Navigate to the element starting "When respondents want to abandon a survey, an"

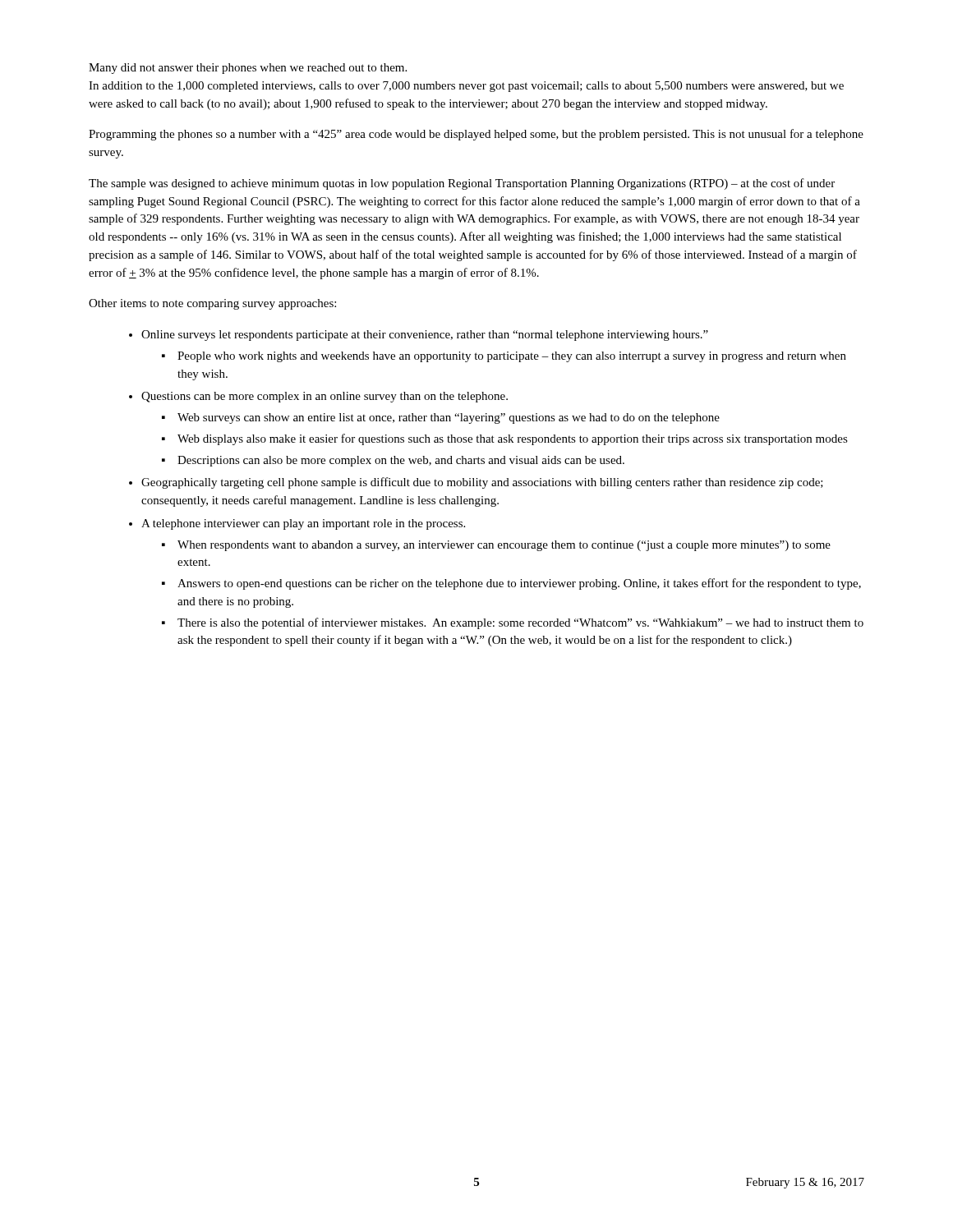pos(504,553)
